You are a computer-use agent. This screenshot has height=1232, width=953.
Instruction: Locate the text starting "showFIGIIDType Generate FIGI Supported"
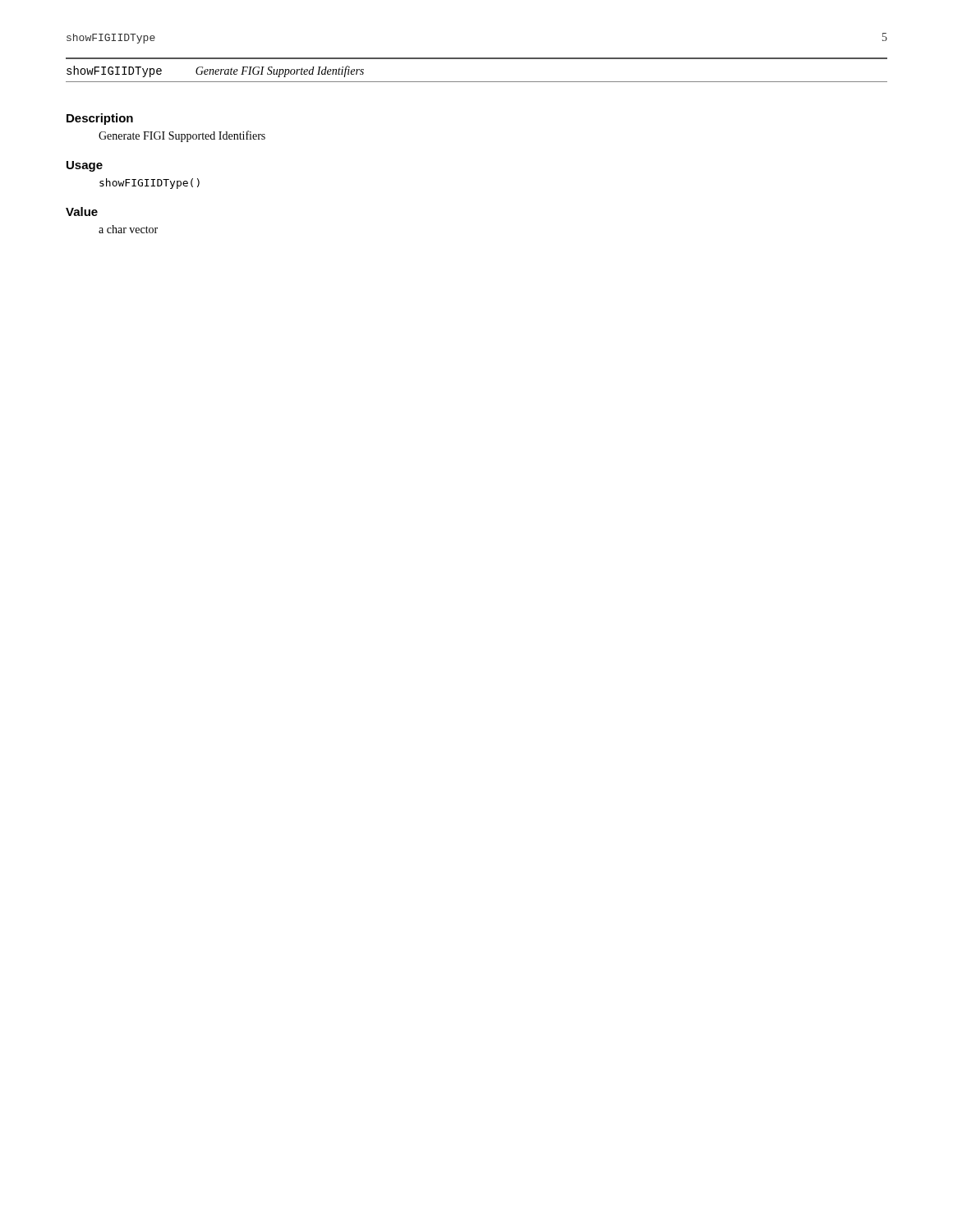point(215,71)
